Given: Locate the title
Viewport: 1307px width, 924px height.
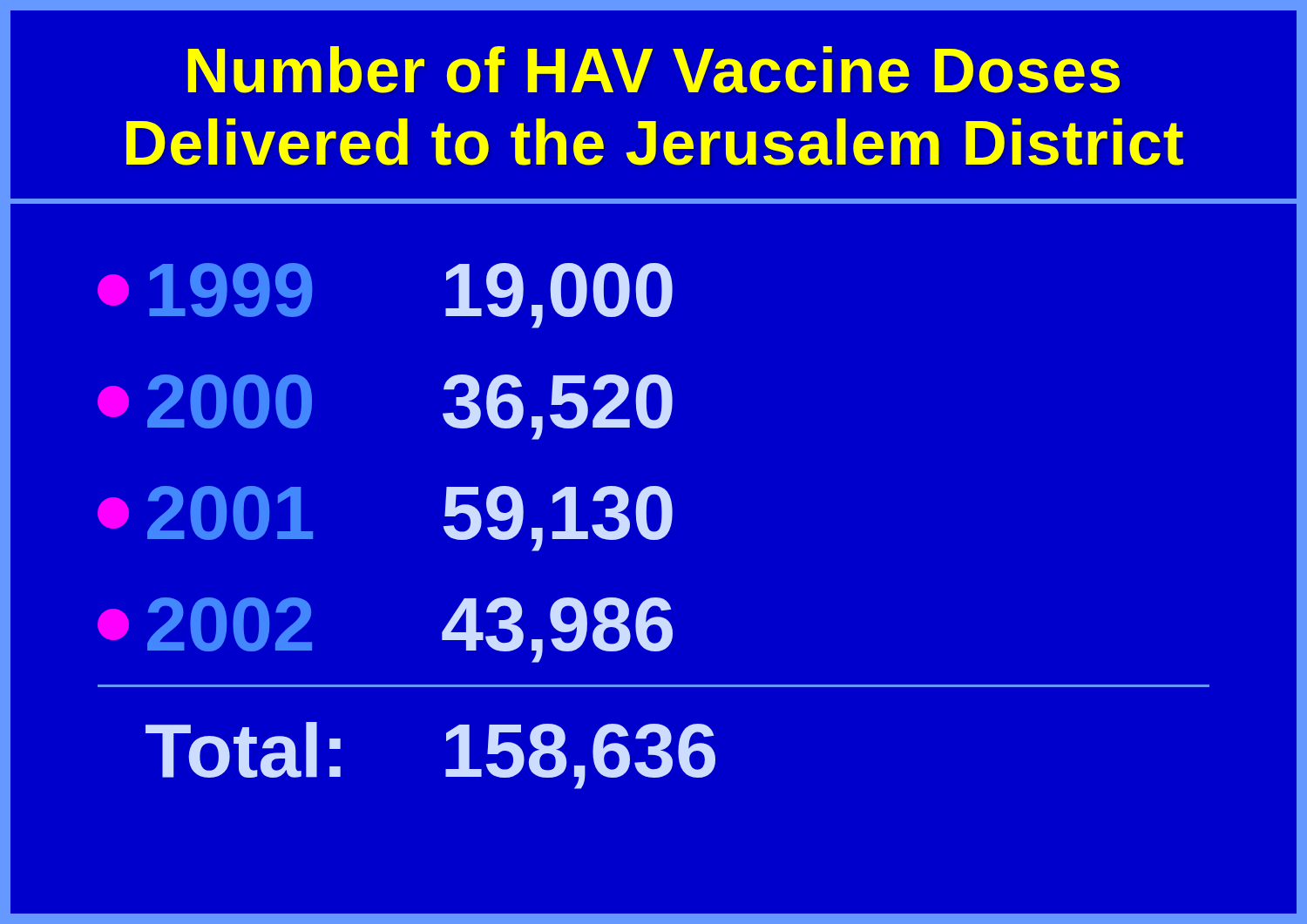Looking at the screenshot, I should point(654,107).
